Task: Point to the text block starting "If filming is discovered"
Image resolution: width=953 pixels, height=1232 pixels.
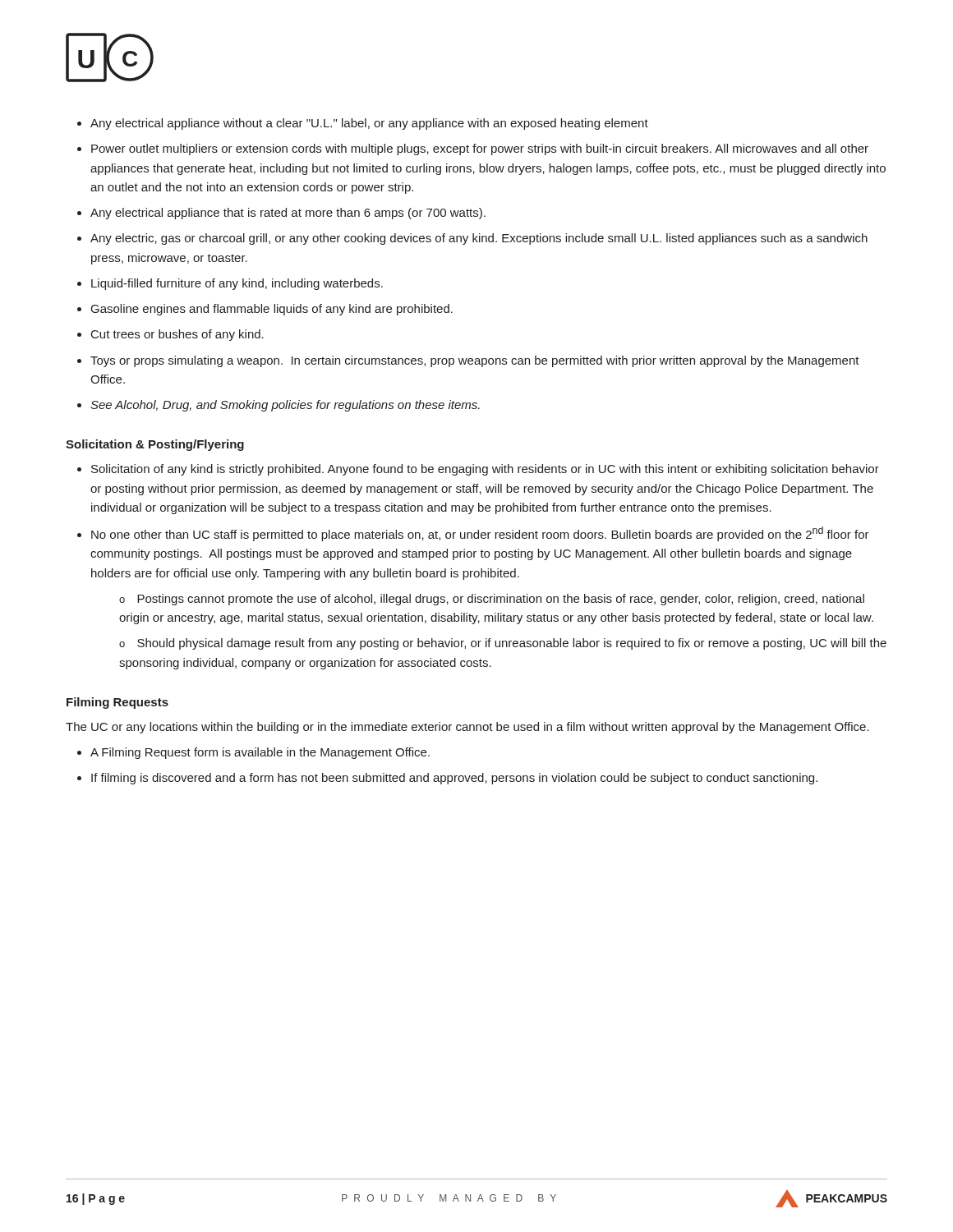Action: (454, 778)
